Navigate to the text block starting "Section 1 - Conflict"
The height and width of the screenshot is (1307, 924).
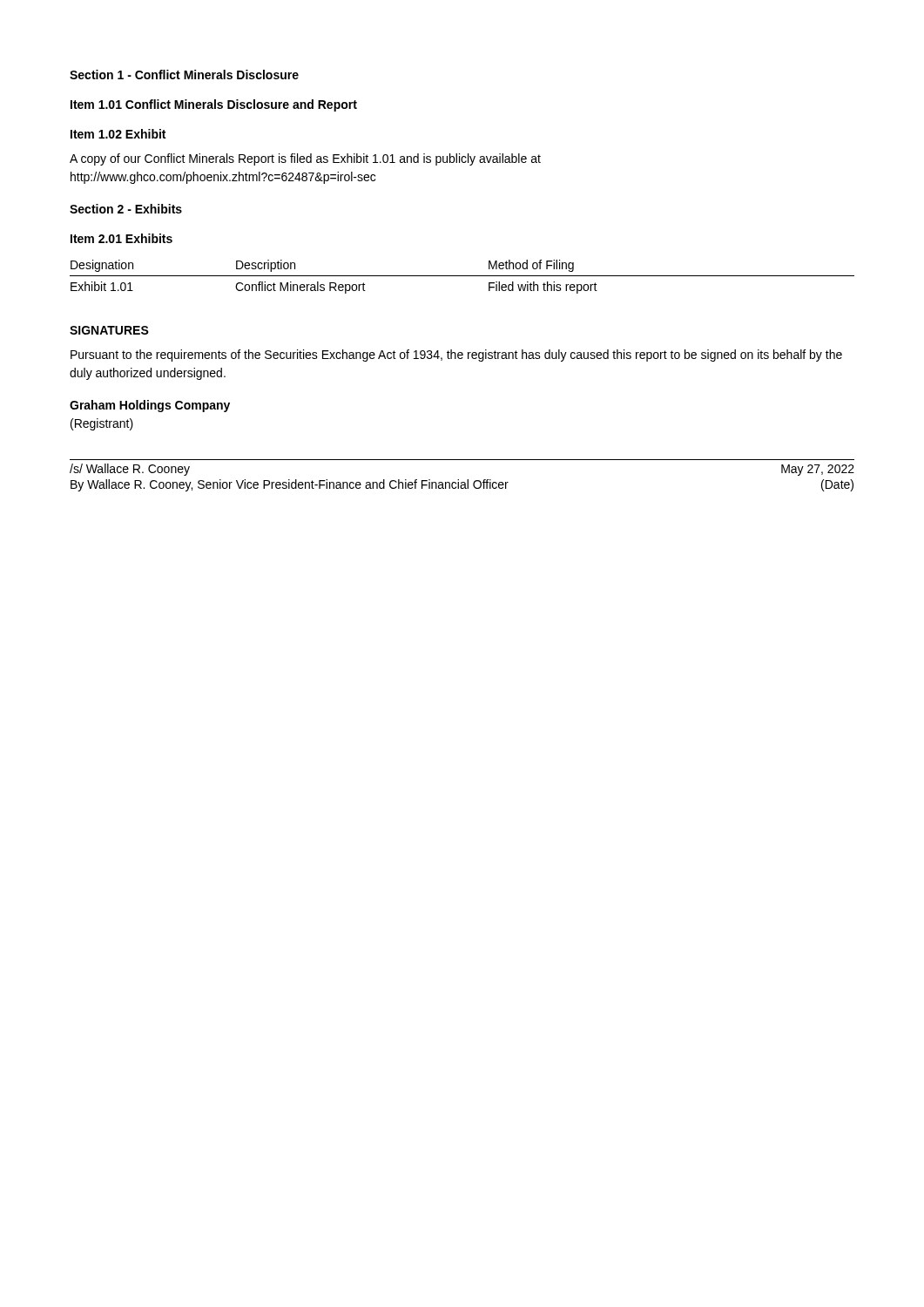[184, 75]
